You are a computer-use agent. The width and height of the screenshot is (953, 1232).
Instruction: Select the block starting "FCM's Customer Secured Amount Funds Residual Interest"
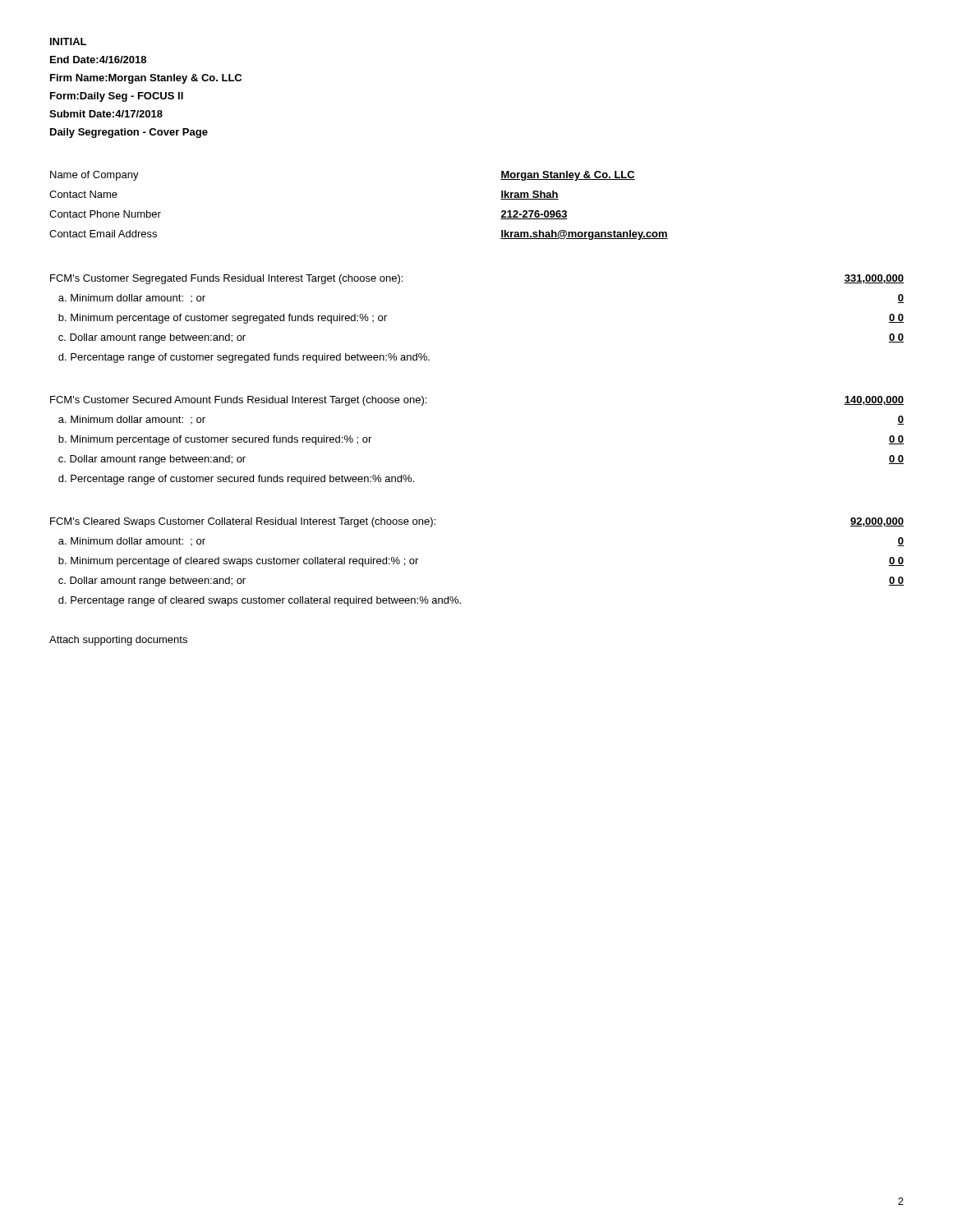[238, 439]
